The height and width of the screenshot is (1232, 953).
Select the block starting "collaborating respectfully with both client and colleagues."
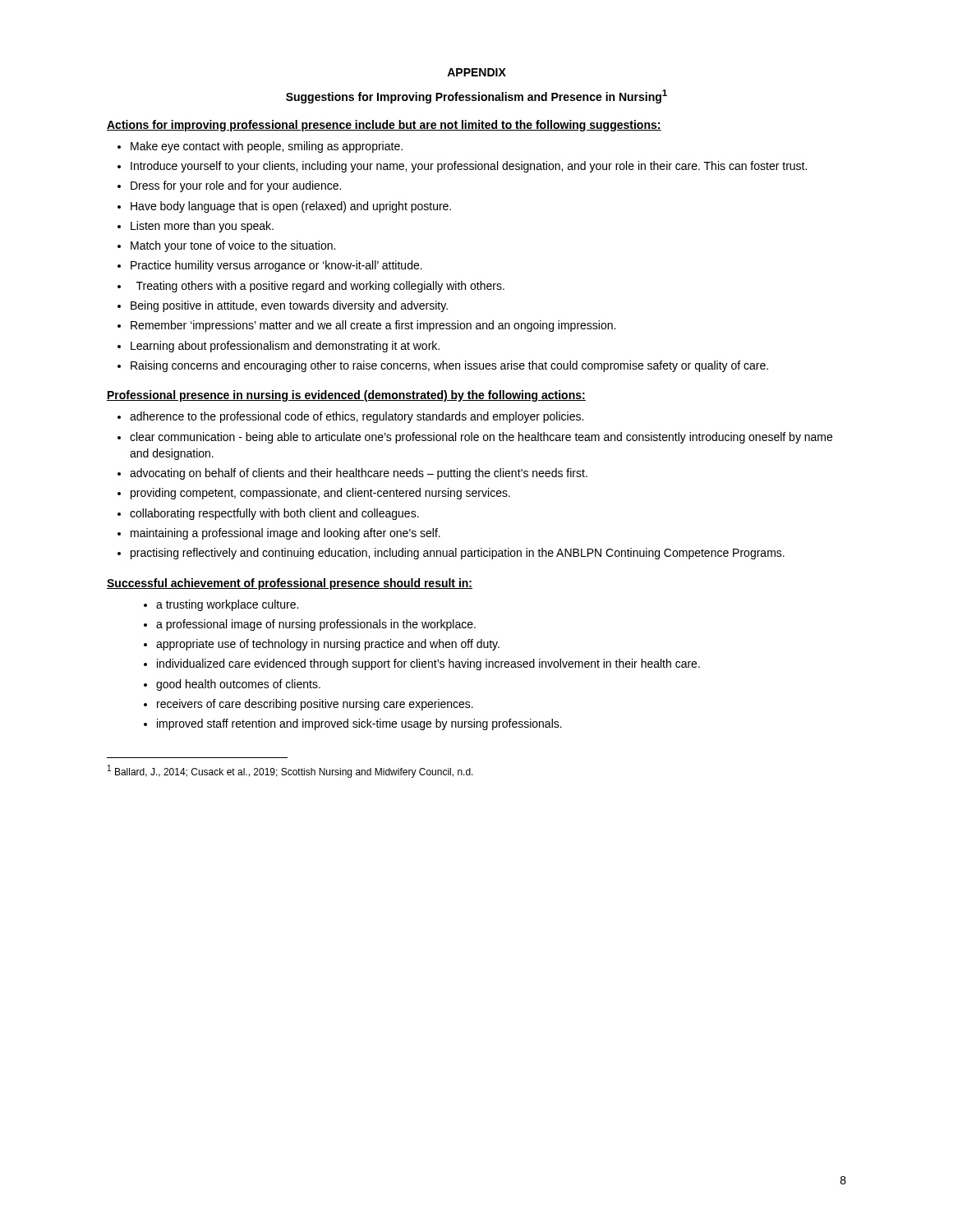[275, 513]
